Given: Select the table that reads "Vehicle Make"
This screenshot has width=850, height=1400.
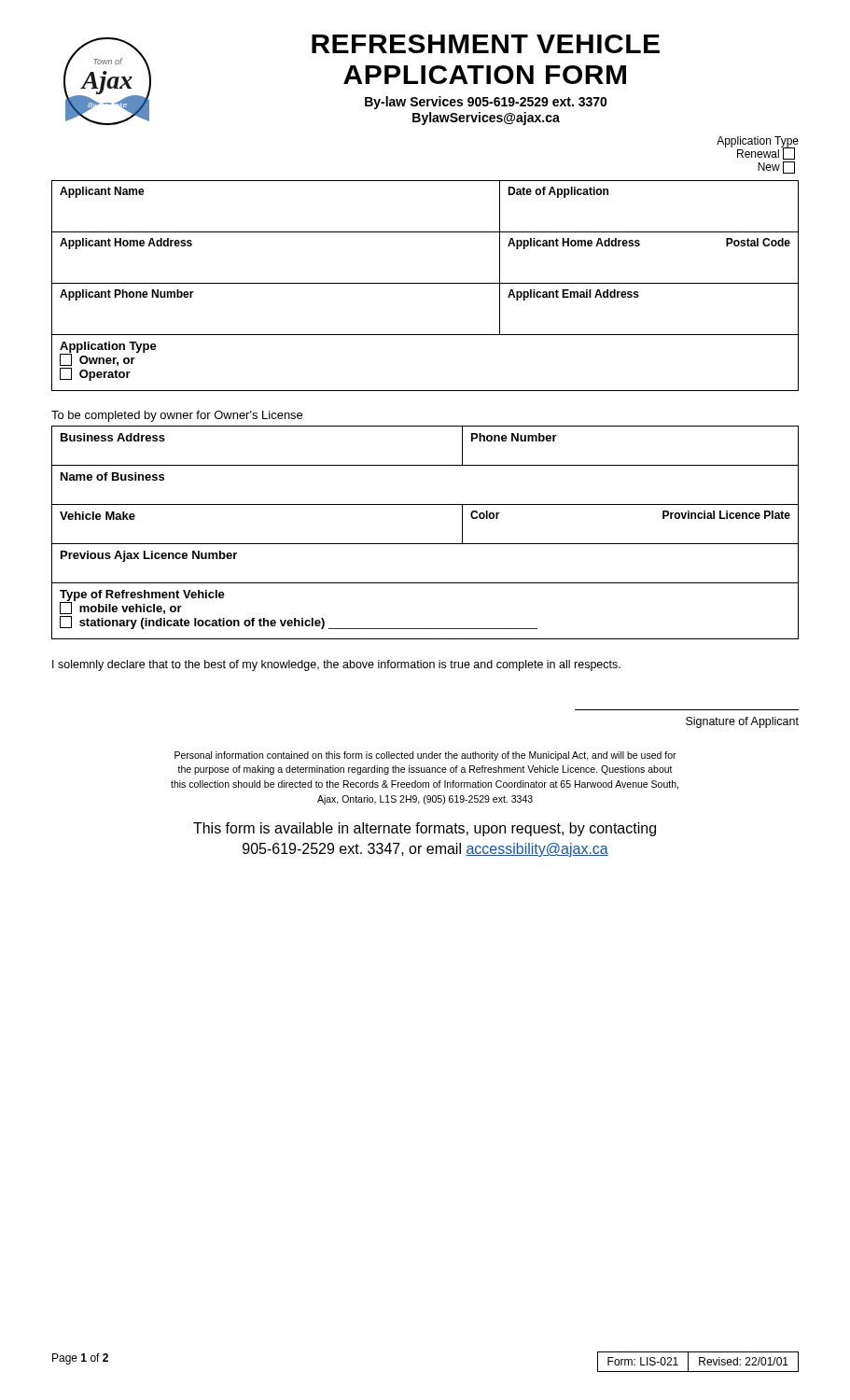Looking at the screenshot, I should 425,532.
